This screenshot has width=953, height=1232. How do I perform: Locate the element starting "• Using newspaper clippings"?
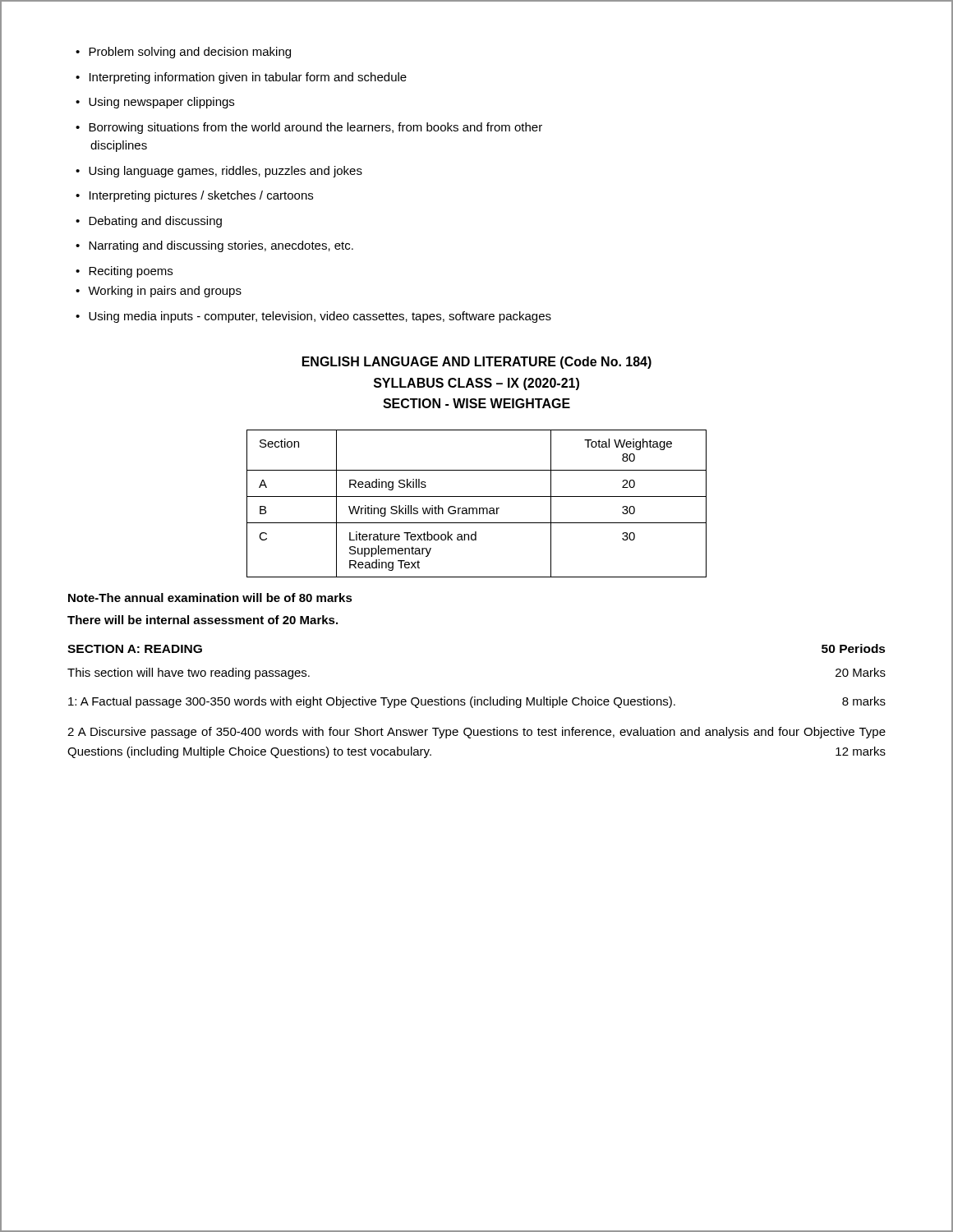(x=155, y=101)
